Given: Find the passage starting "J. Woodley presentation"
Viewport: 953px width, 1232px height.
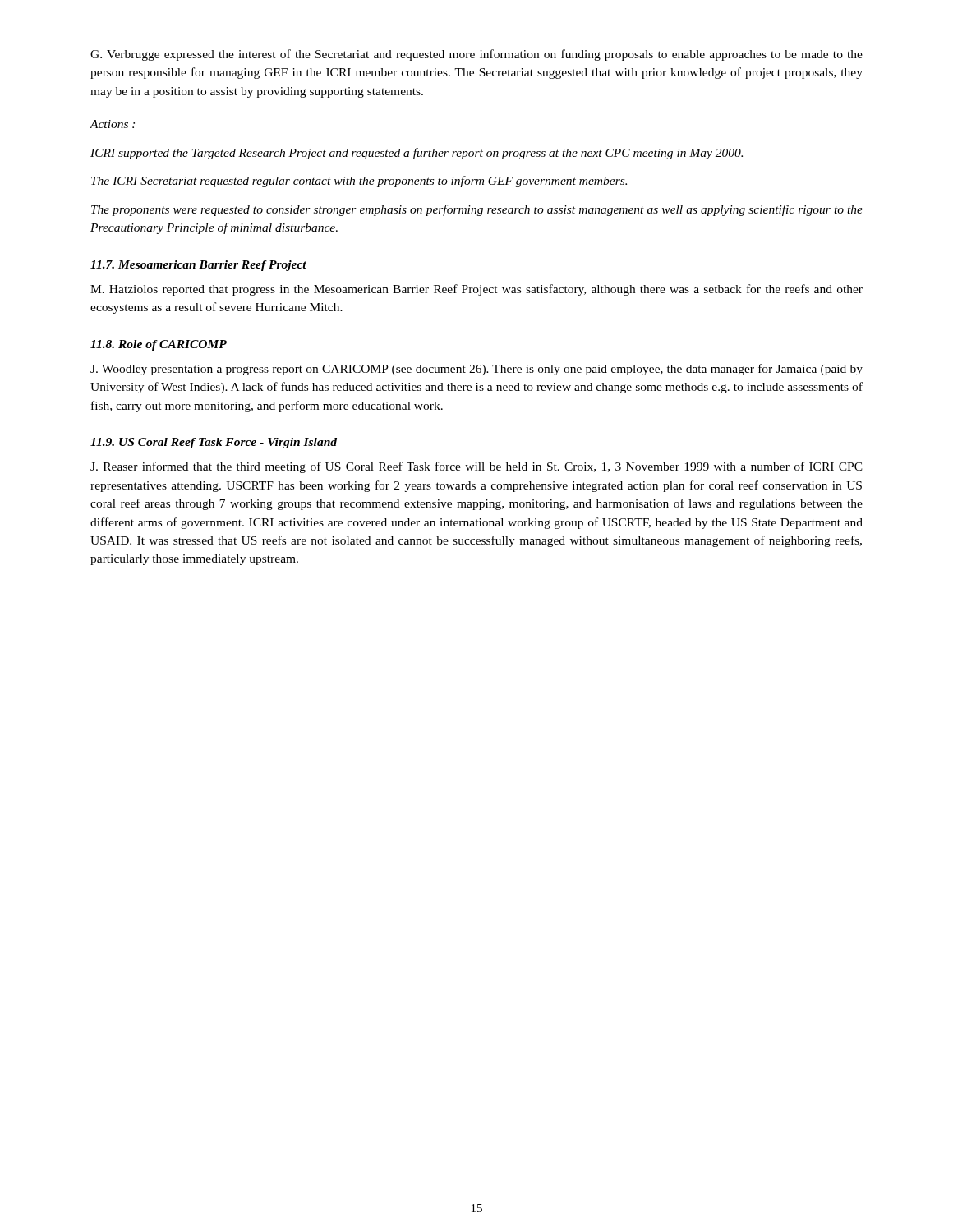Looking at the screenshot, I should coord(476,387).
